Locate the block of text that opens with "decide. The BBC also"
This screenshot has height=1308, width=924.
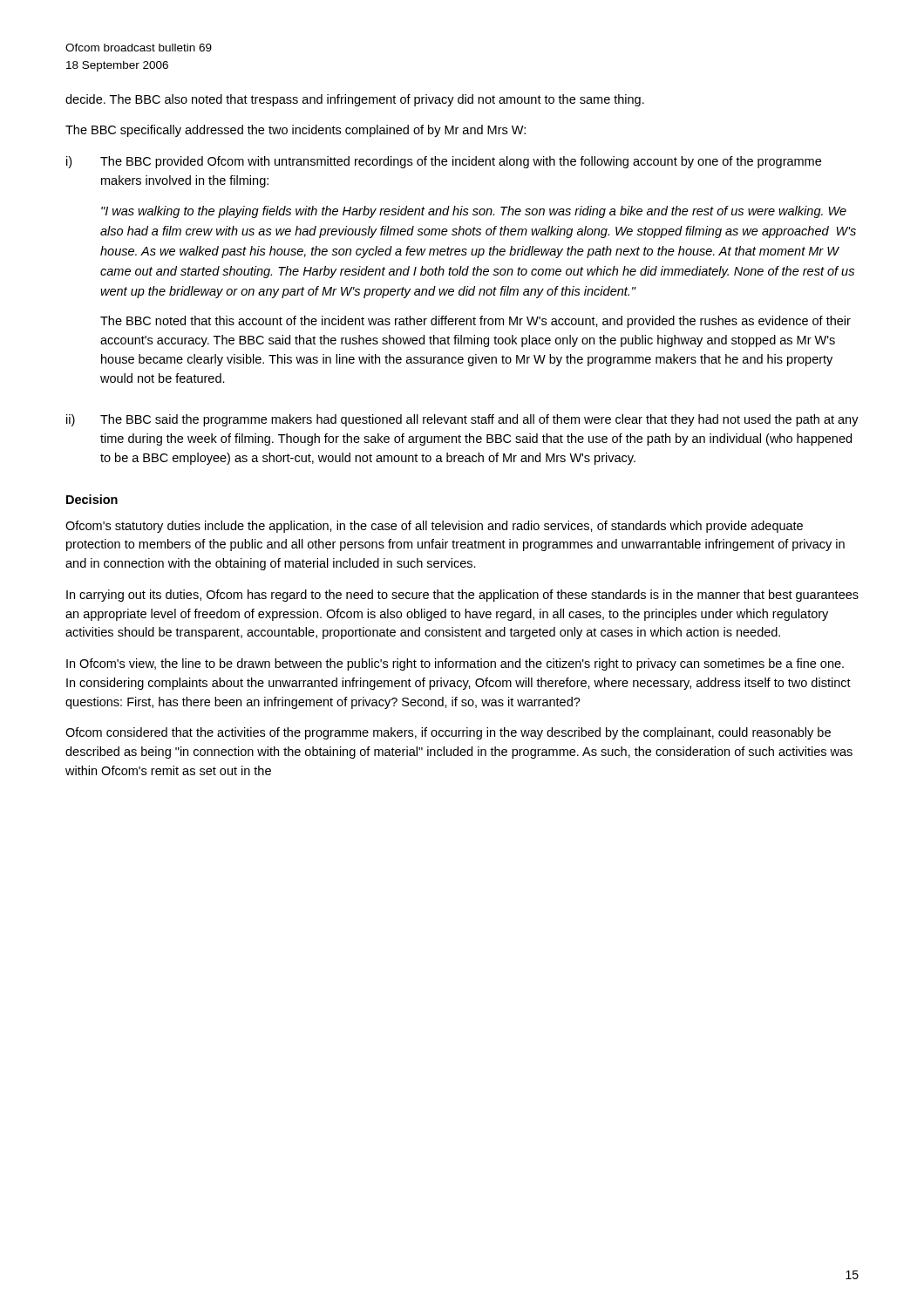[462, 100]
